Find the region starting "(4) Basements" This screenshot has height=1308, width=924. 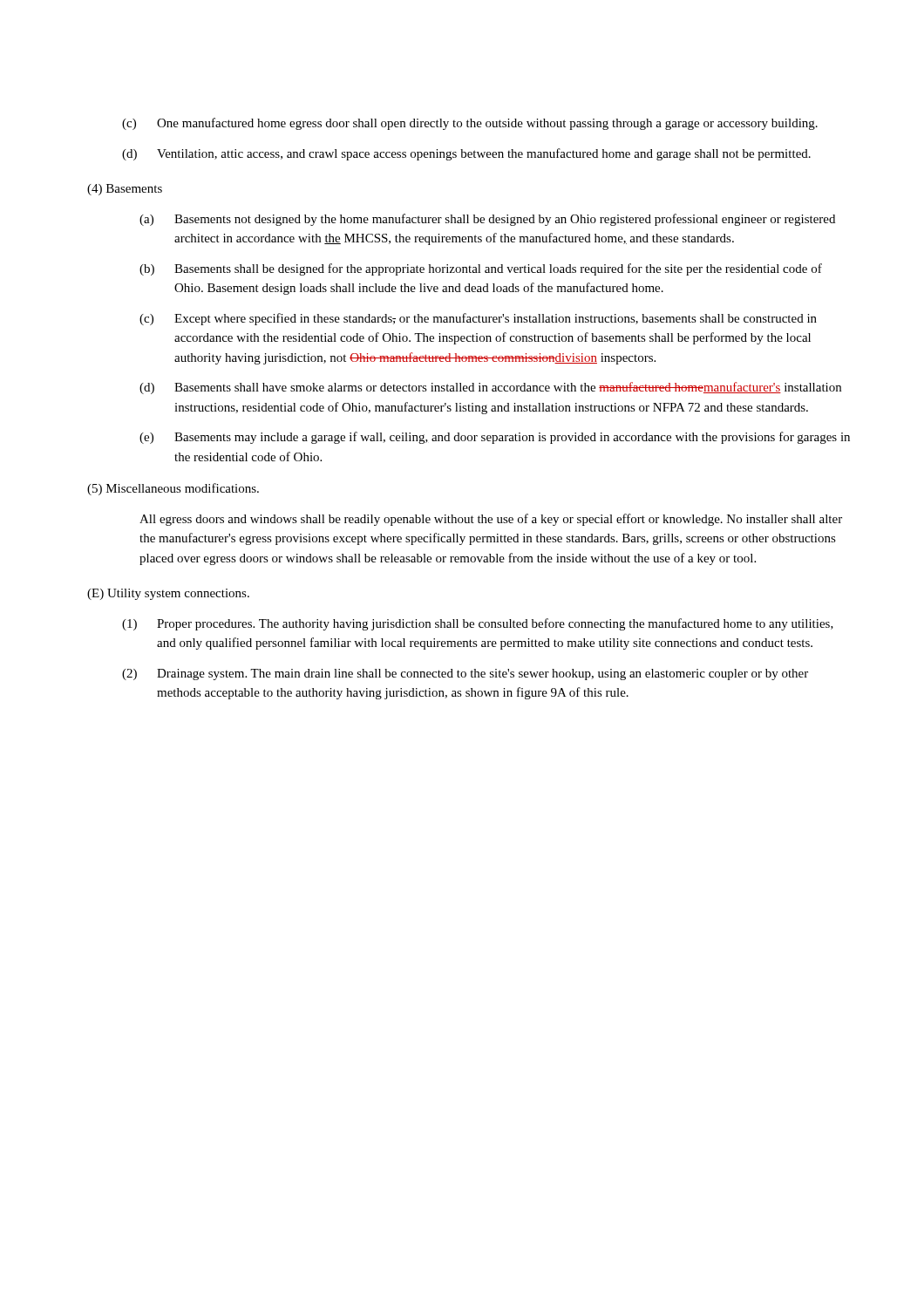click(x=125, y=188)
